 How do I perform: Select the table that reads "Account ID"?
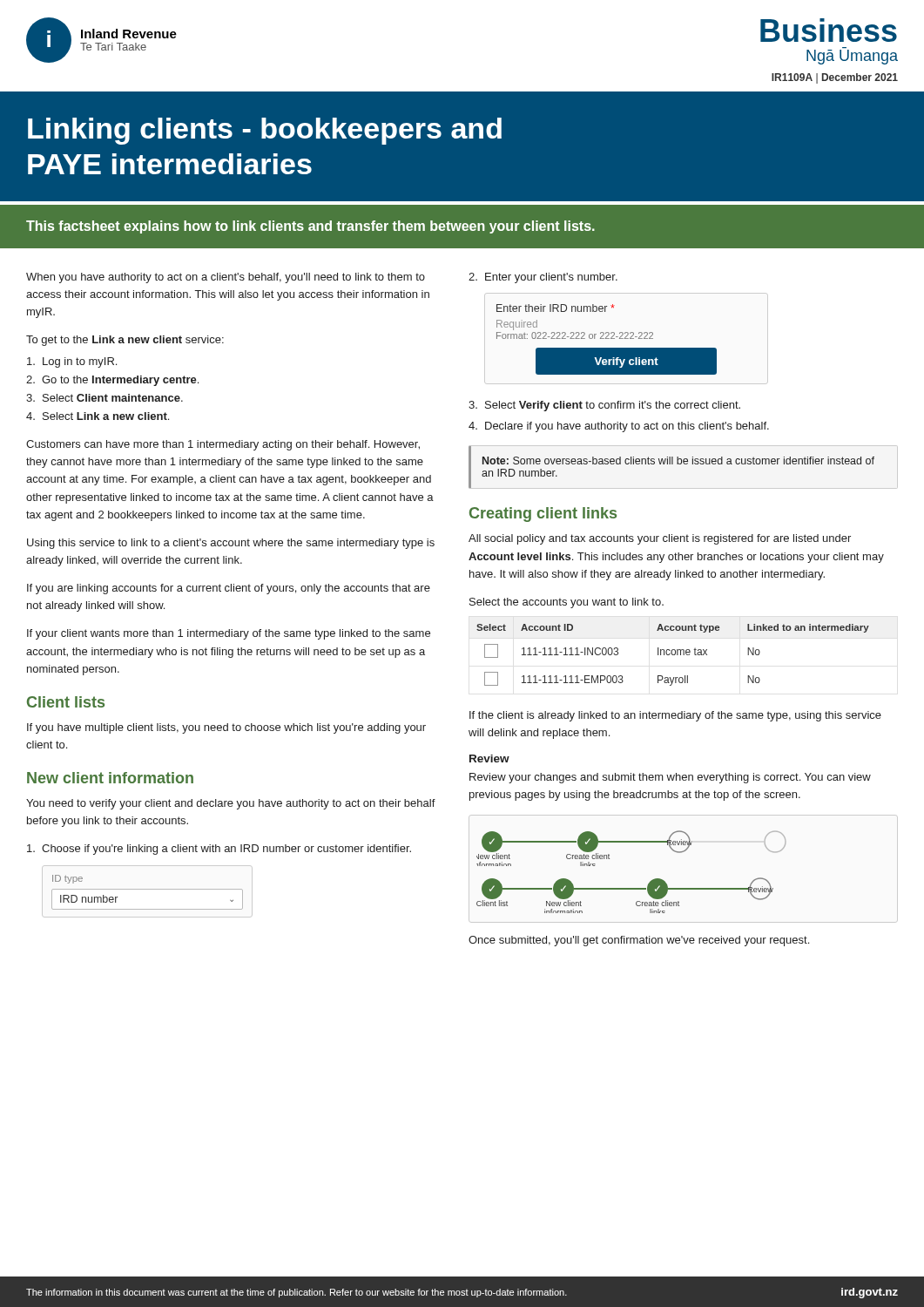(x=683, y=655)
